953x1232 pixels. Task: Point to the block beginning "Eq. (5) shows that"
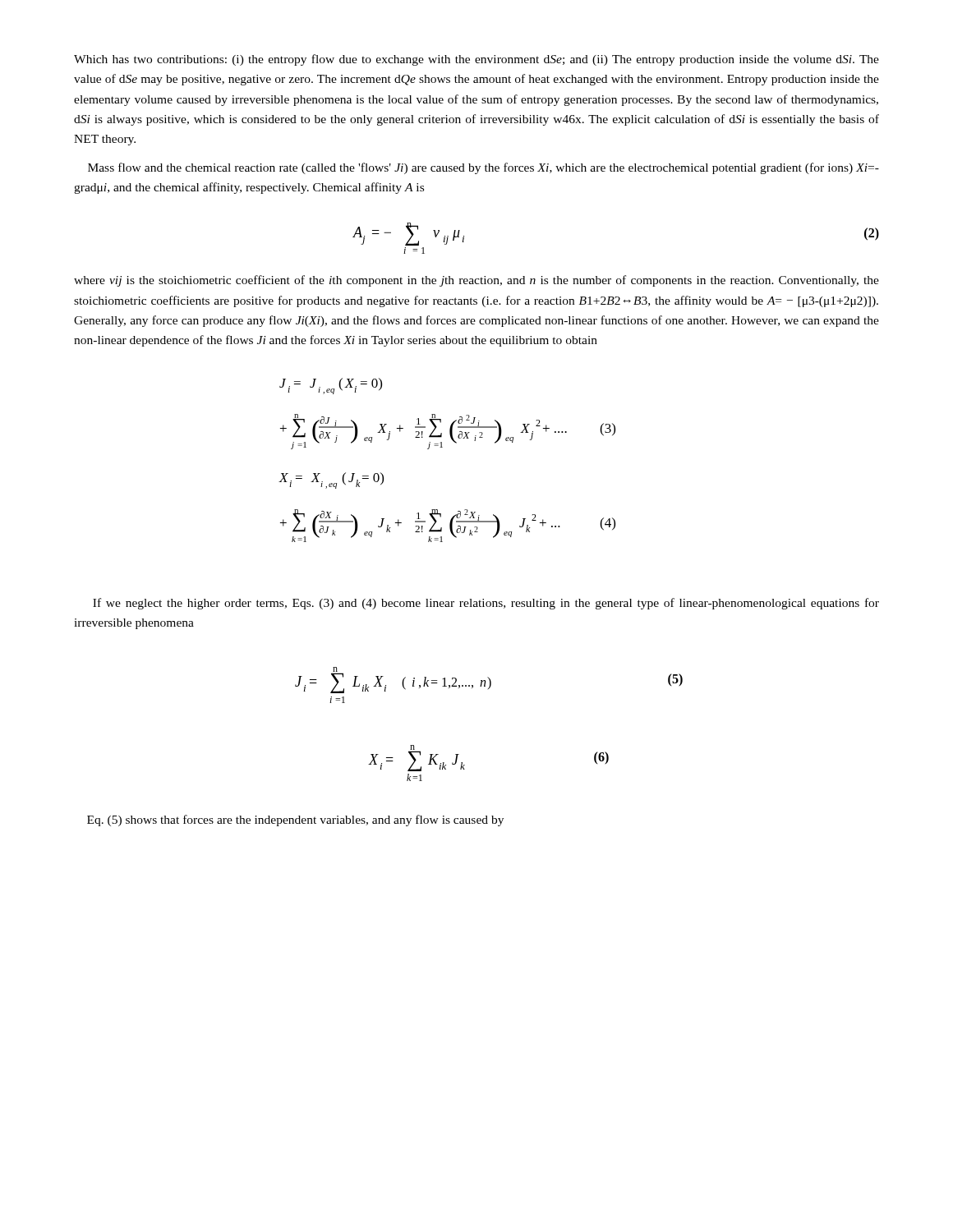pyautogui.click(x=289, y=819)
